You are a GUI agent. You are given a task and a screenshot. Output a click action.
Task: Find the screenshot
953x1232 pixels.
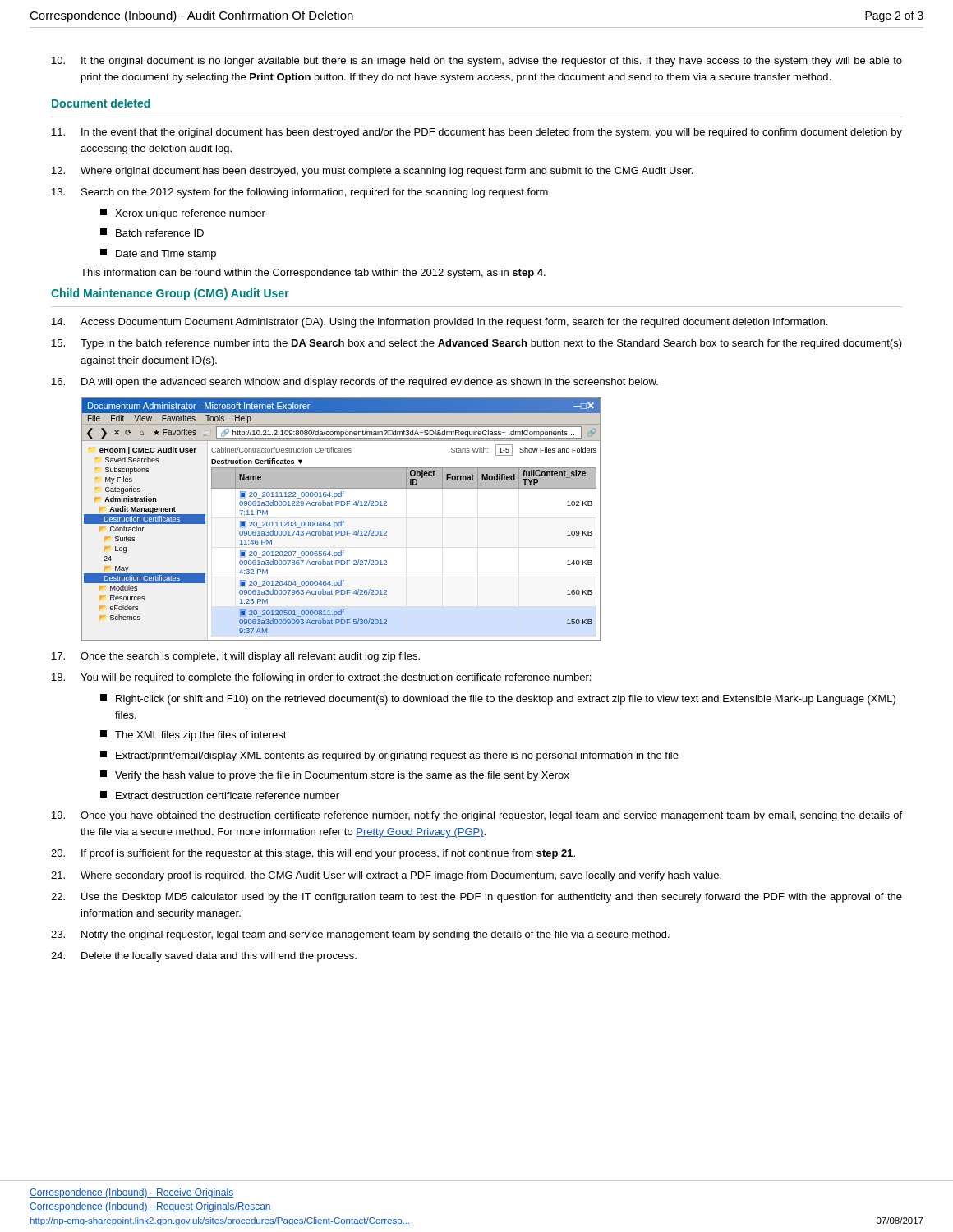(x=341, y=519)
